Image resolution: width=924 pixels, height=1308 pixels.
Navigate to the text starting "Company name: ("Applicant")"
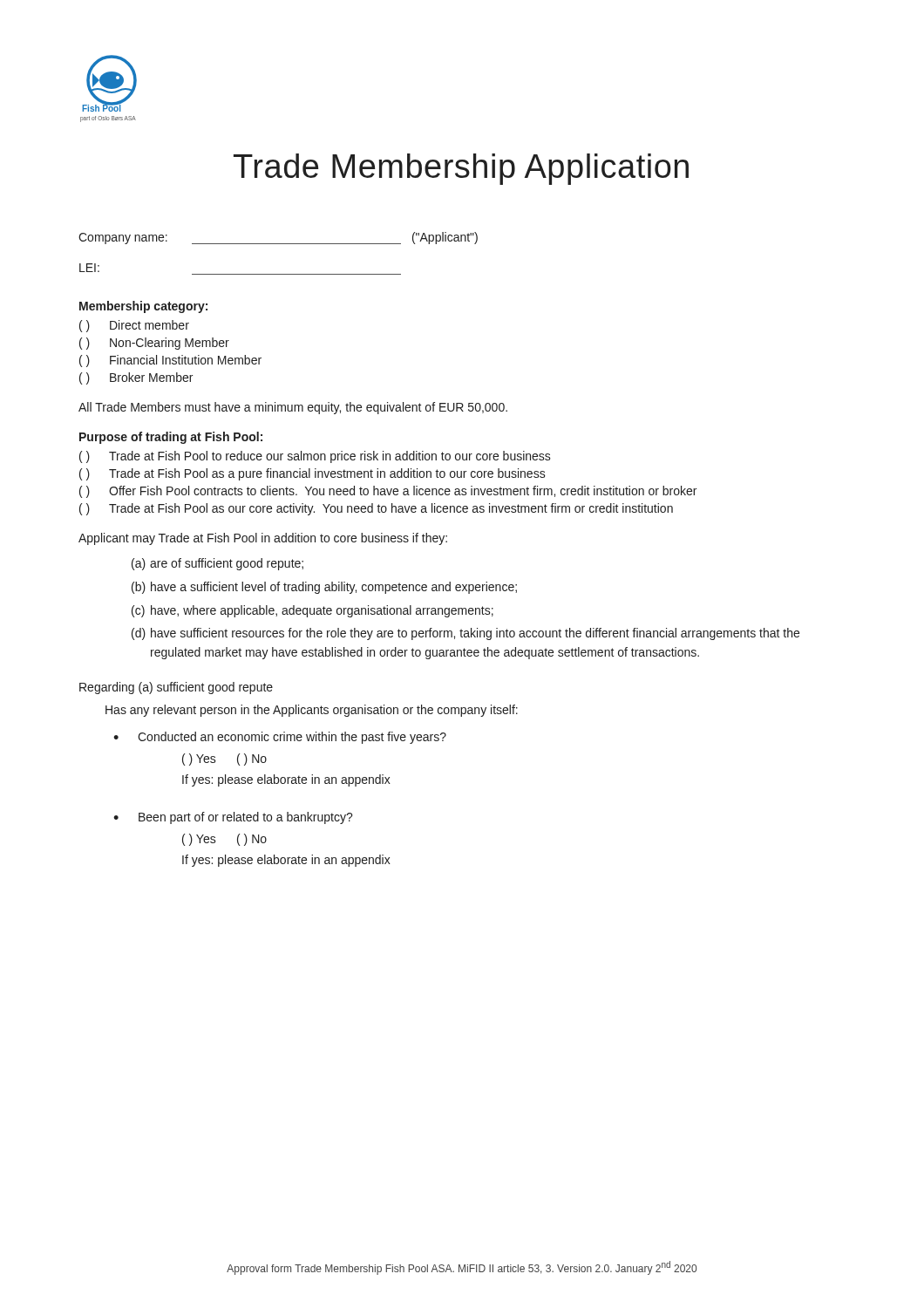click(278, 237)
